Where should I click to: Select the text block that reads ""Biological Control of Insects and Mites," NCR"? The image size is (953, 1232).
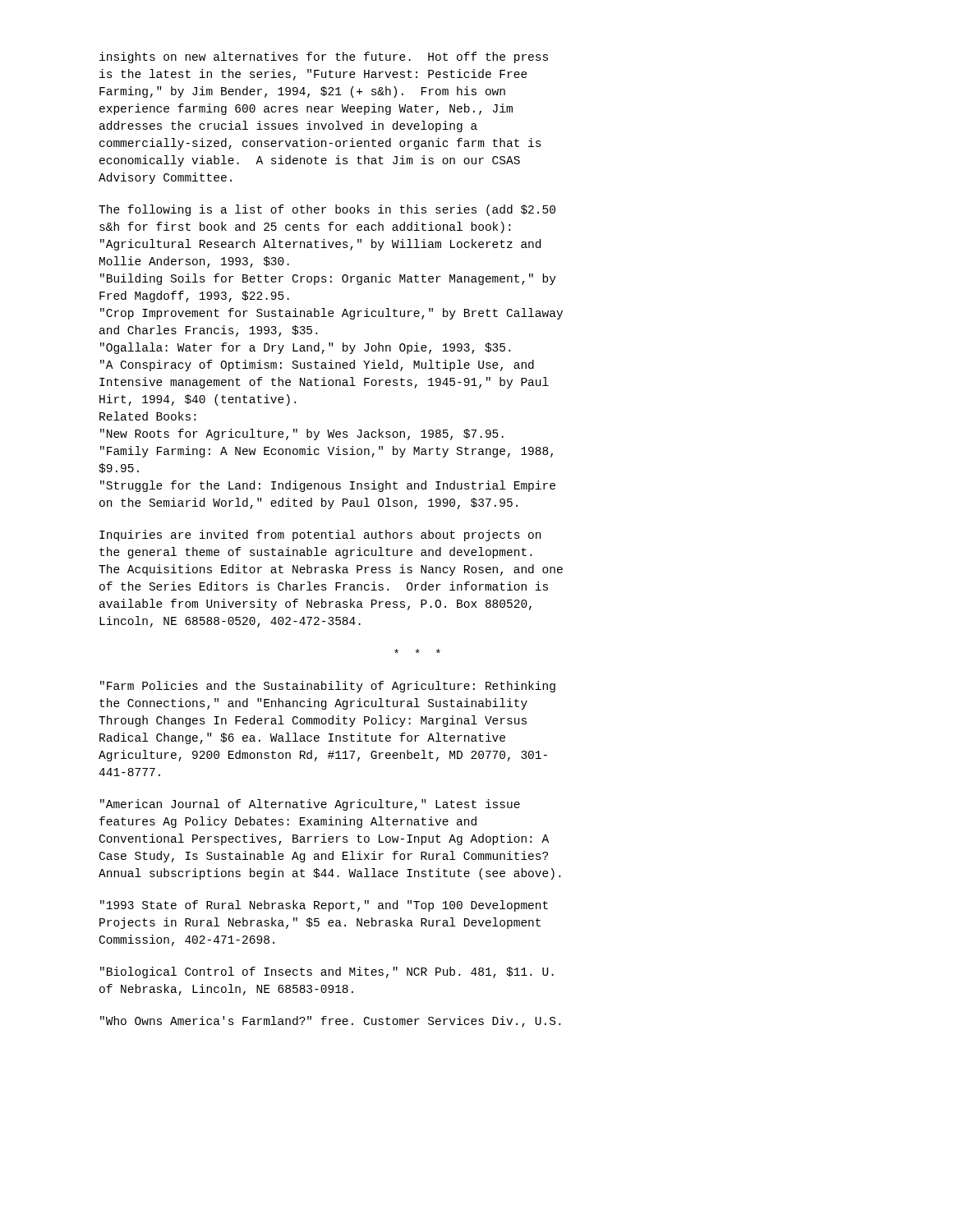coord(327,981)
